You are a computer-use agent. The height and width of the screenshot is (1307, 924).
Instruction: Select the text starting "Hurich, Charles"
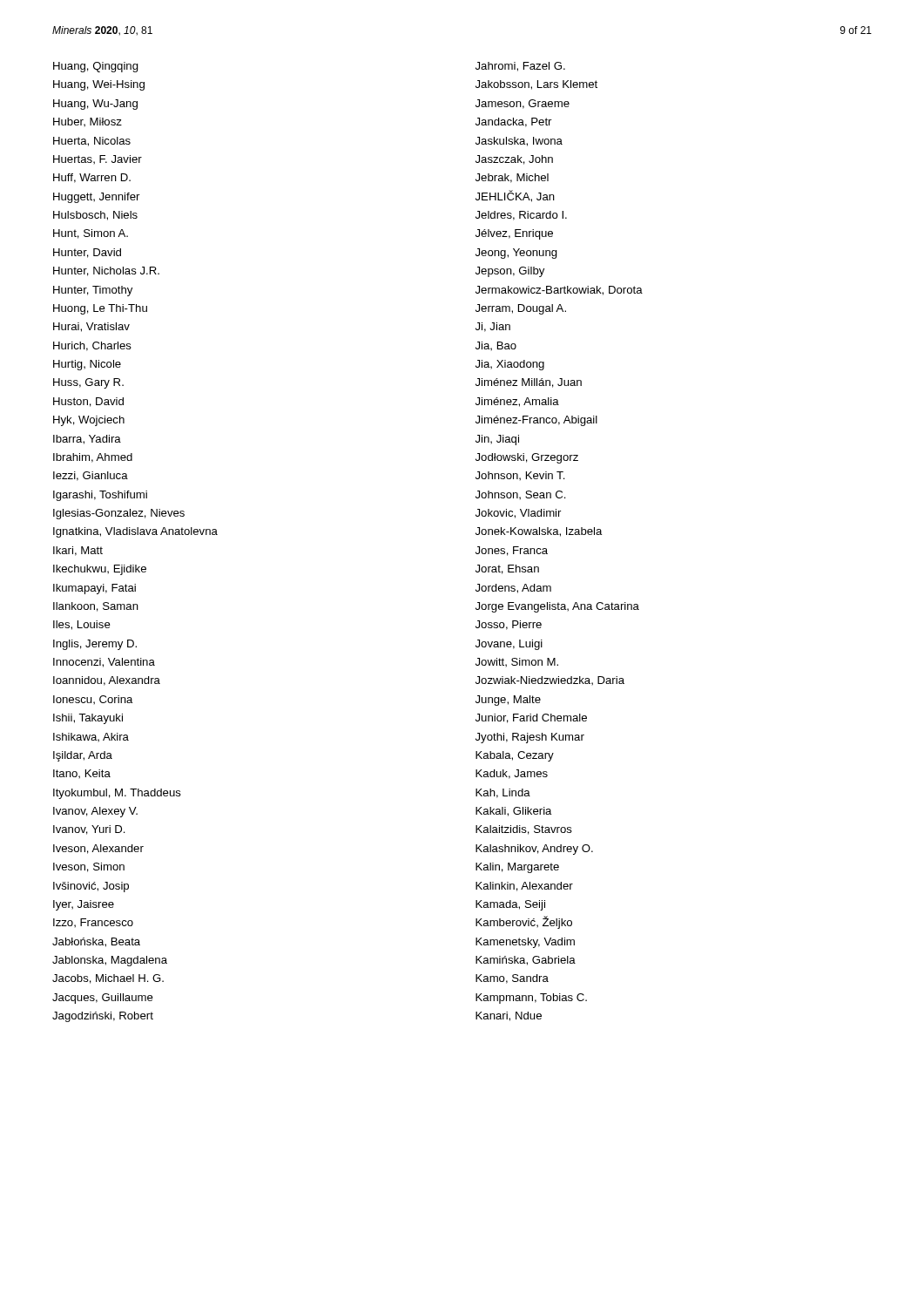point(92,345)
